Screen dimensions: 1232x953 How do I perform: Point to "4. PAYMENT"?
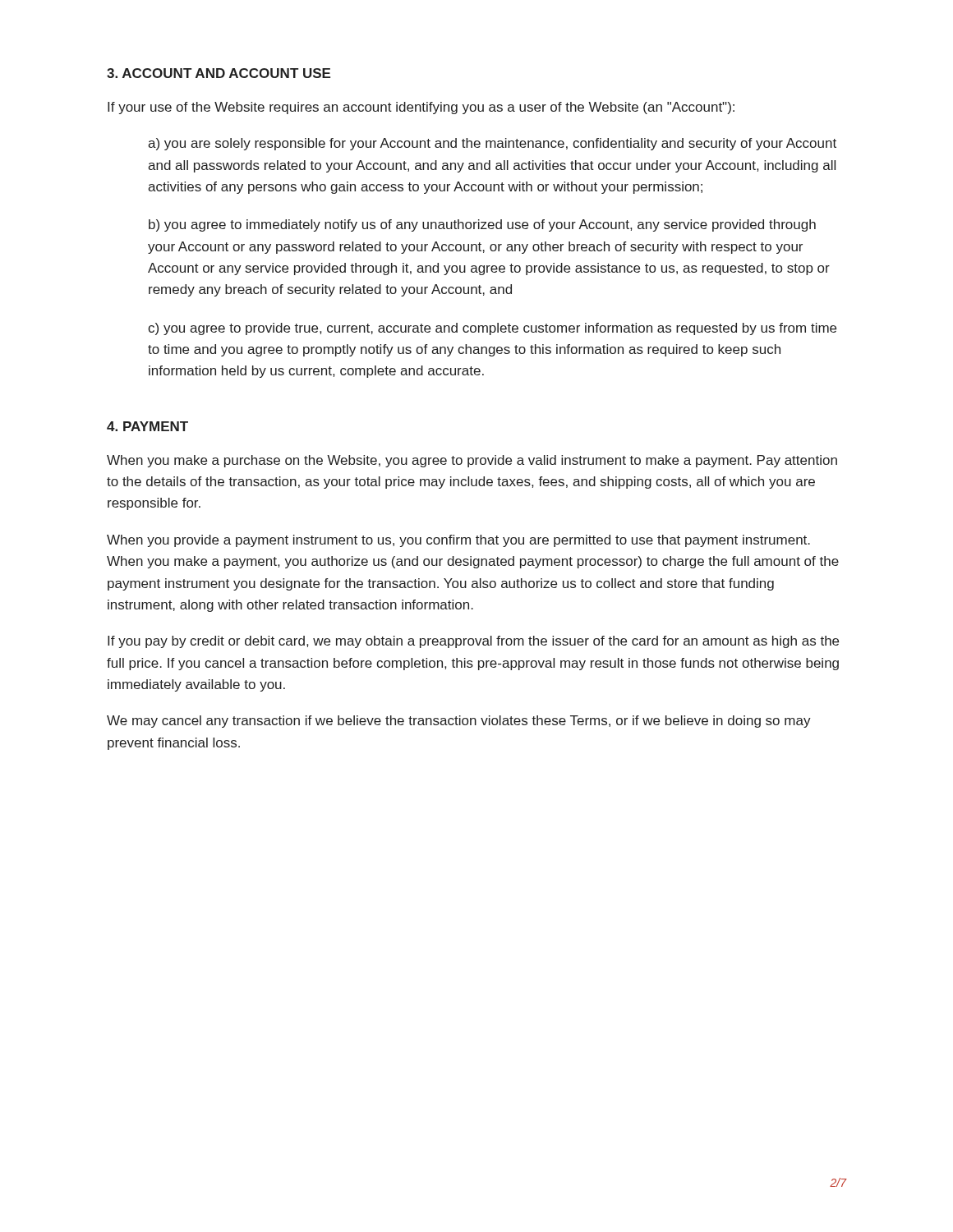(148, 427)
